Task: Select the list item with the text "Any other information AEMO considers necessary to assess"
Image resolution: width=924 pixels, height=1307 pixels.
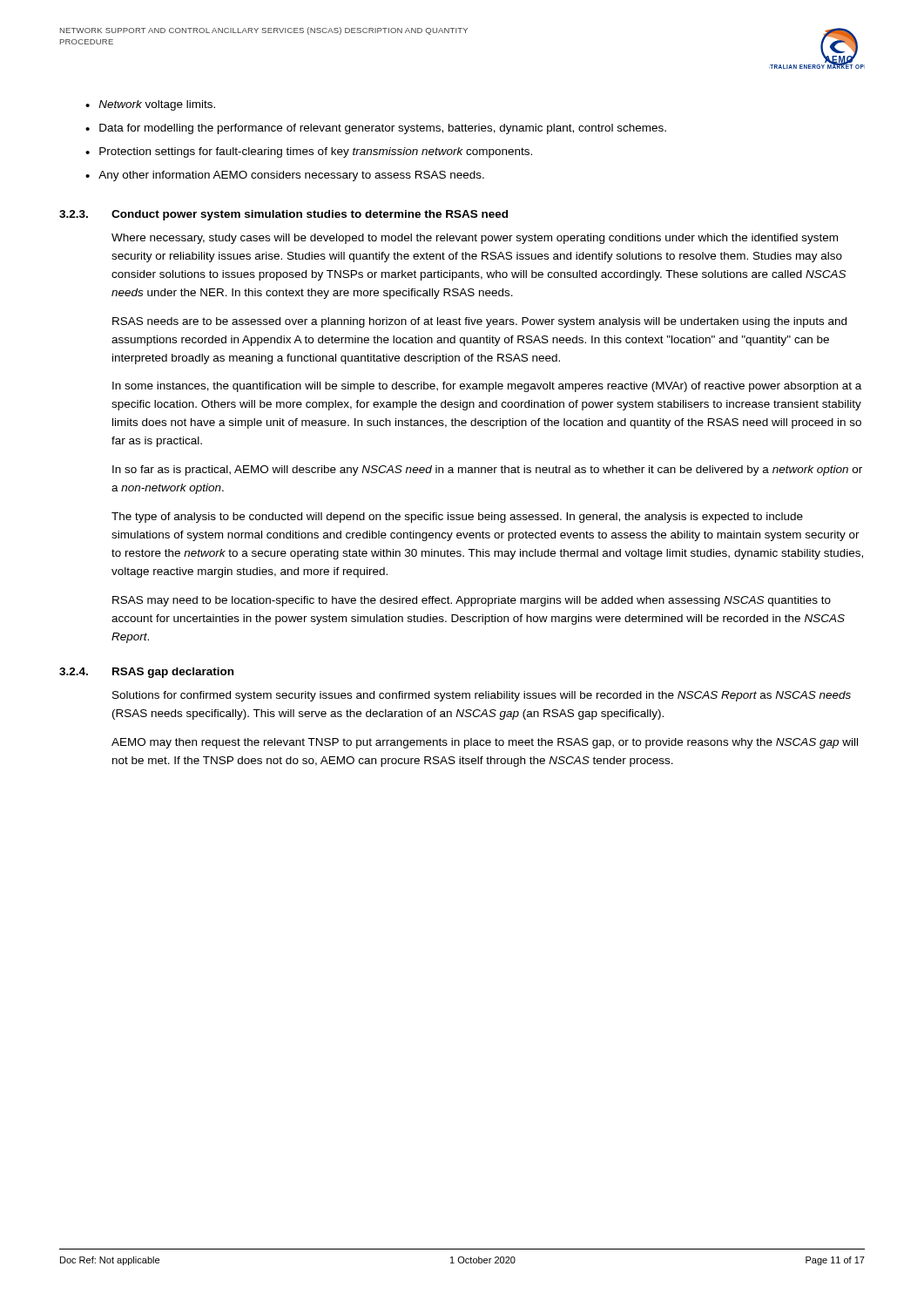Action: pyautogui.click(x=482, y=175)
